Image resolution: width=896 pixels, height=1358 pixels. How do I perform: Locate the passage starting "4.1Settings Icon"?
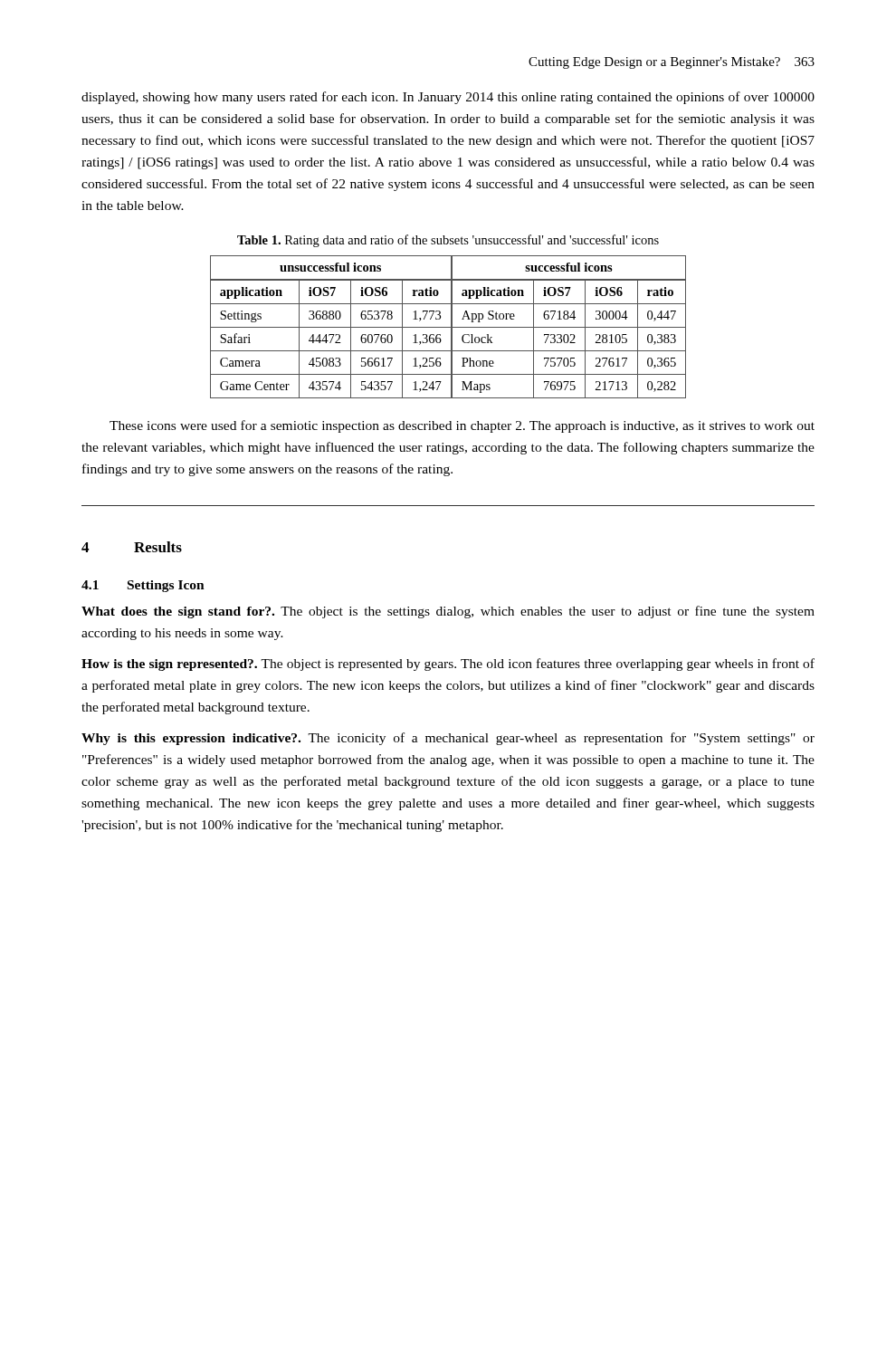coord(143,585)
